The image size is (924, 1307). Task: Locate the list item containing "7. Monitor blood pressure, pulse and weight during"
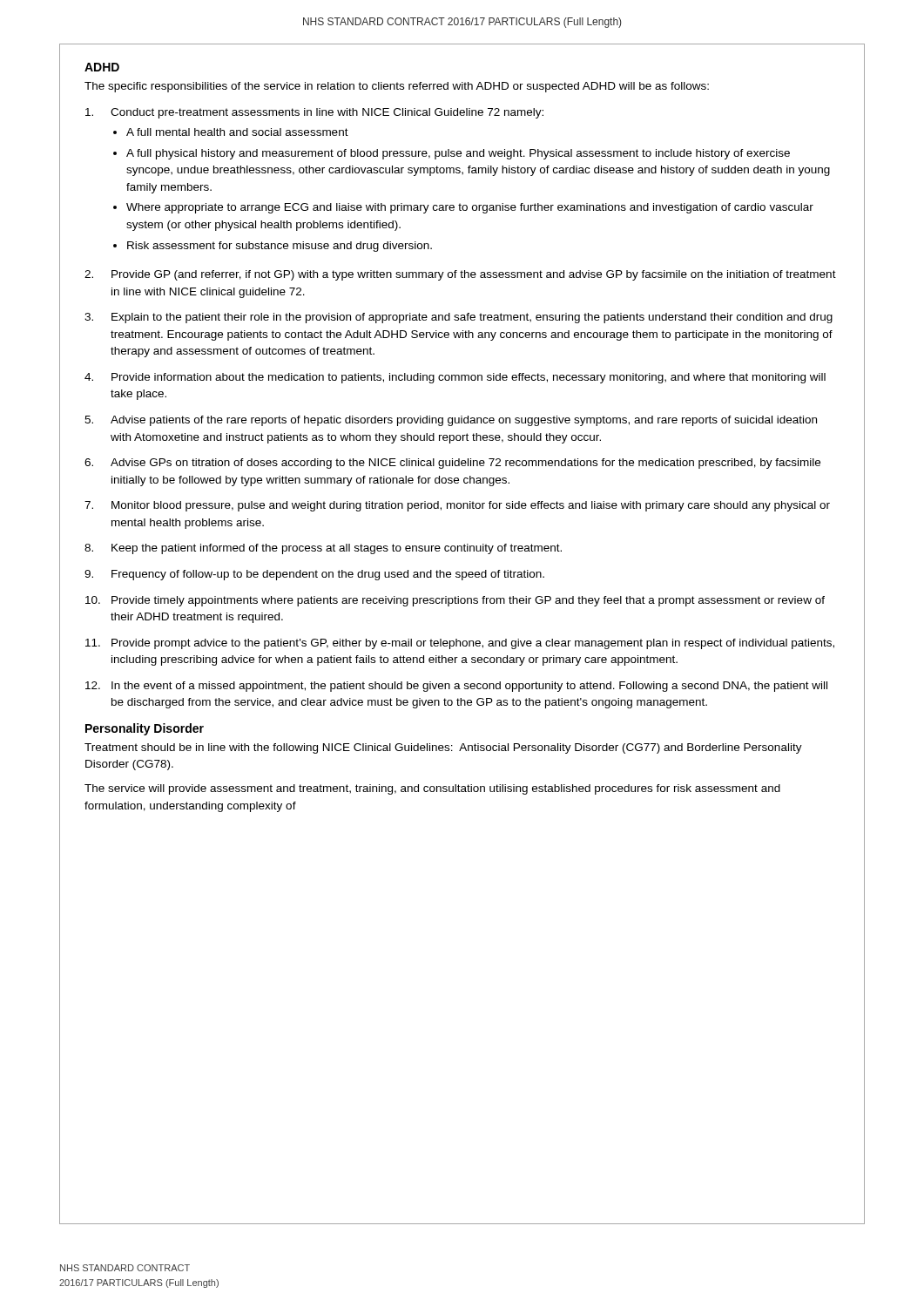click(462, 514)
